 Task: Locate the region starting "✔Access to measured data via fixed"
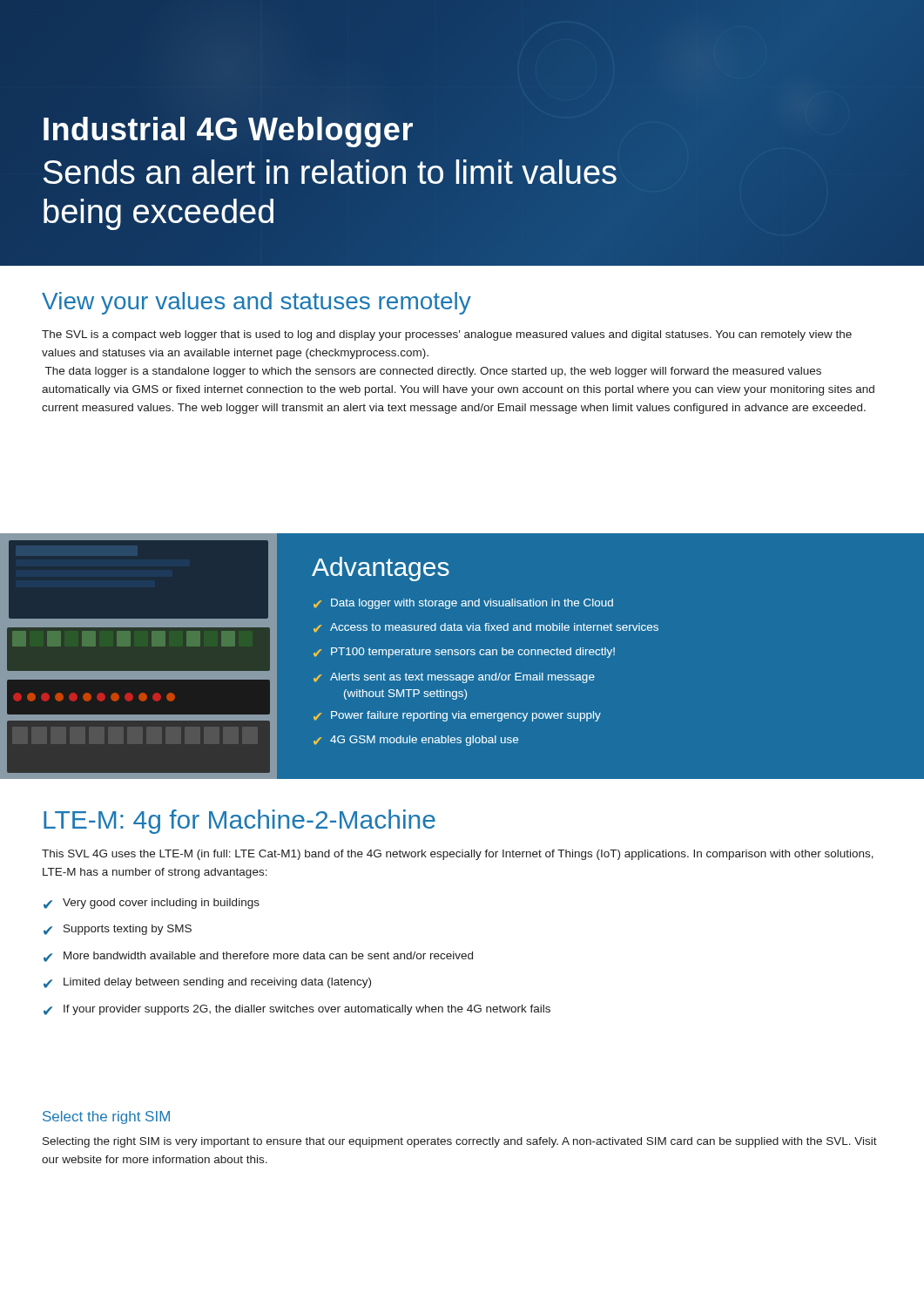click(485, 629)
